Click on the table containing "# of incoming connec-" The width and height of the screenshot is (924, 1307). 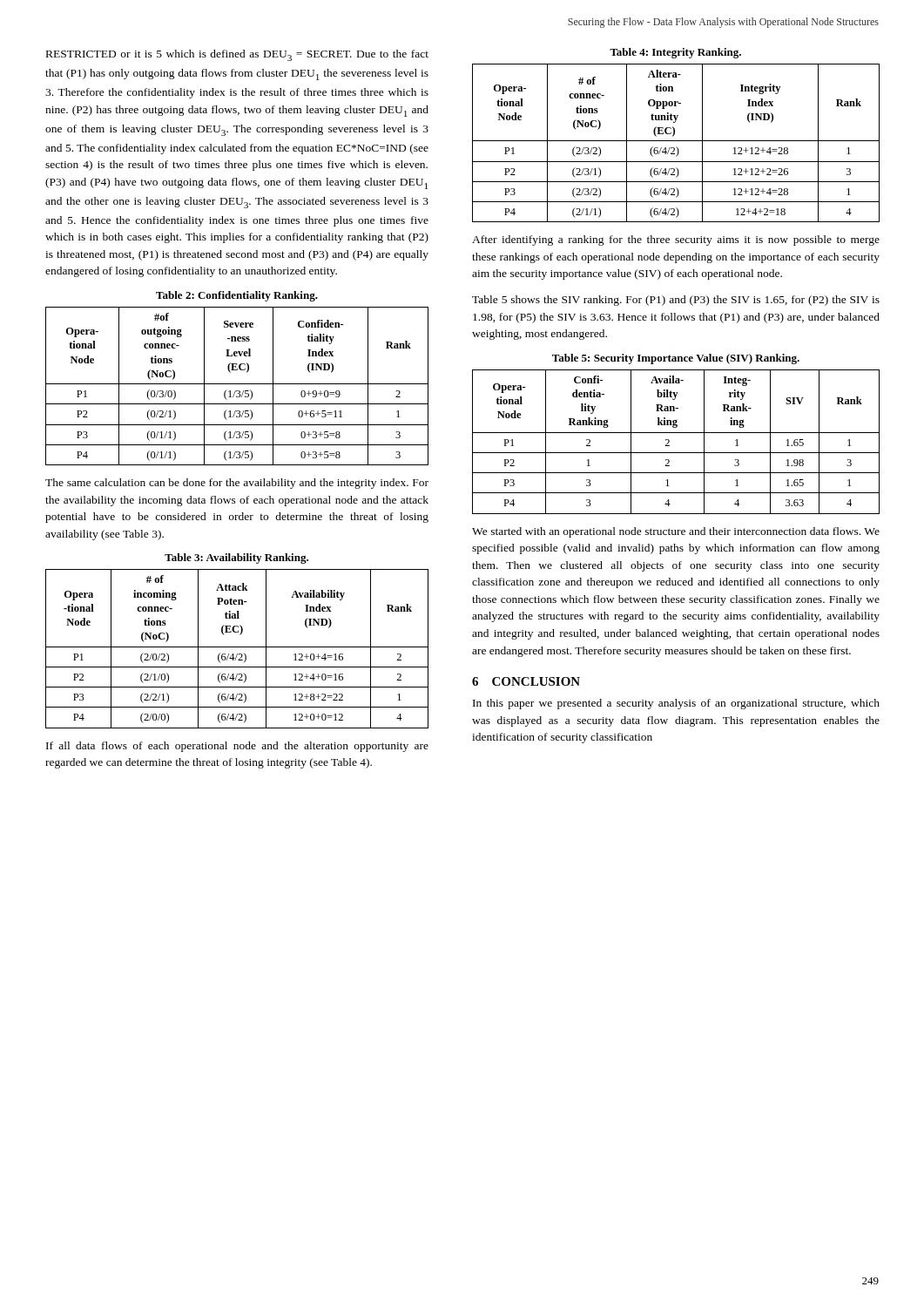point(237,649)
